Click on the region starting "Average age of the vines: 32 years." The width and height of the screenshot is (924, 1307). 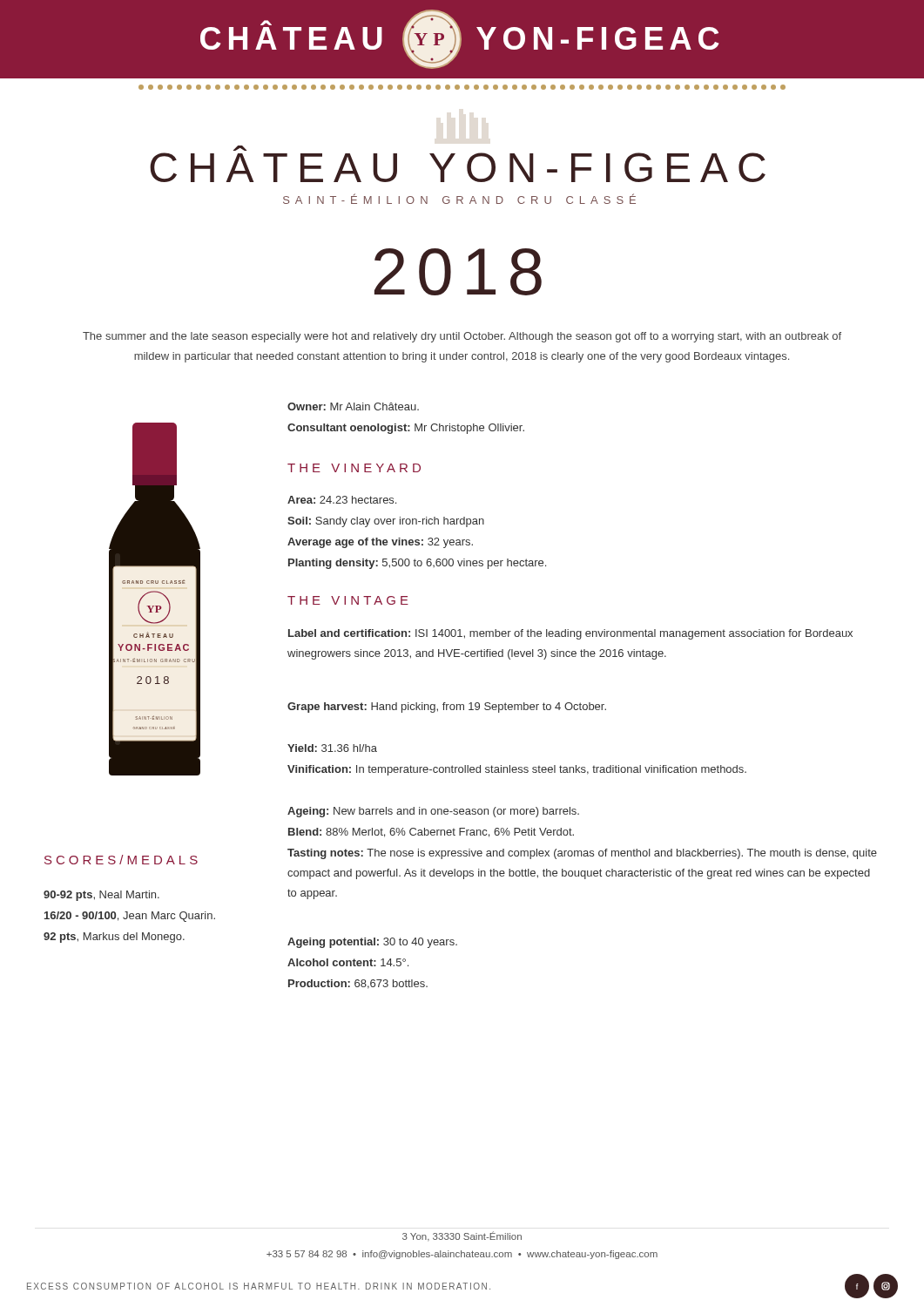tap(381, 541)
